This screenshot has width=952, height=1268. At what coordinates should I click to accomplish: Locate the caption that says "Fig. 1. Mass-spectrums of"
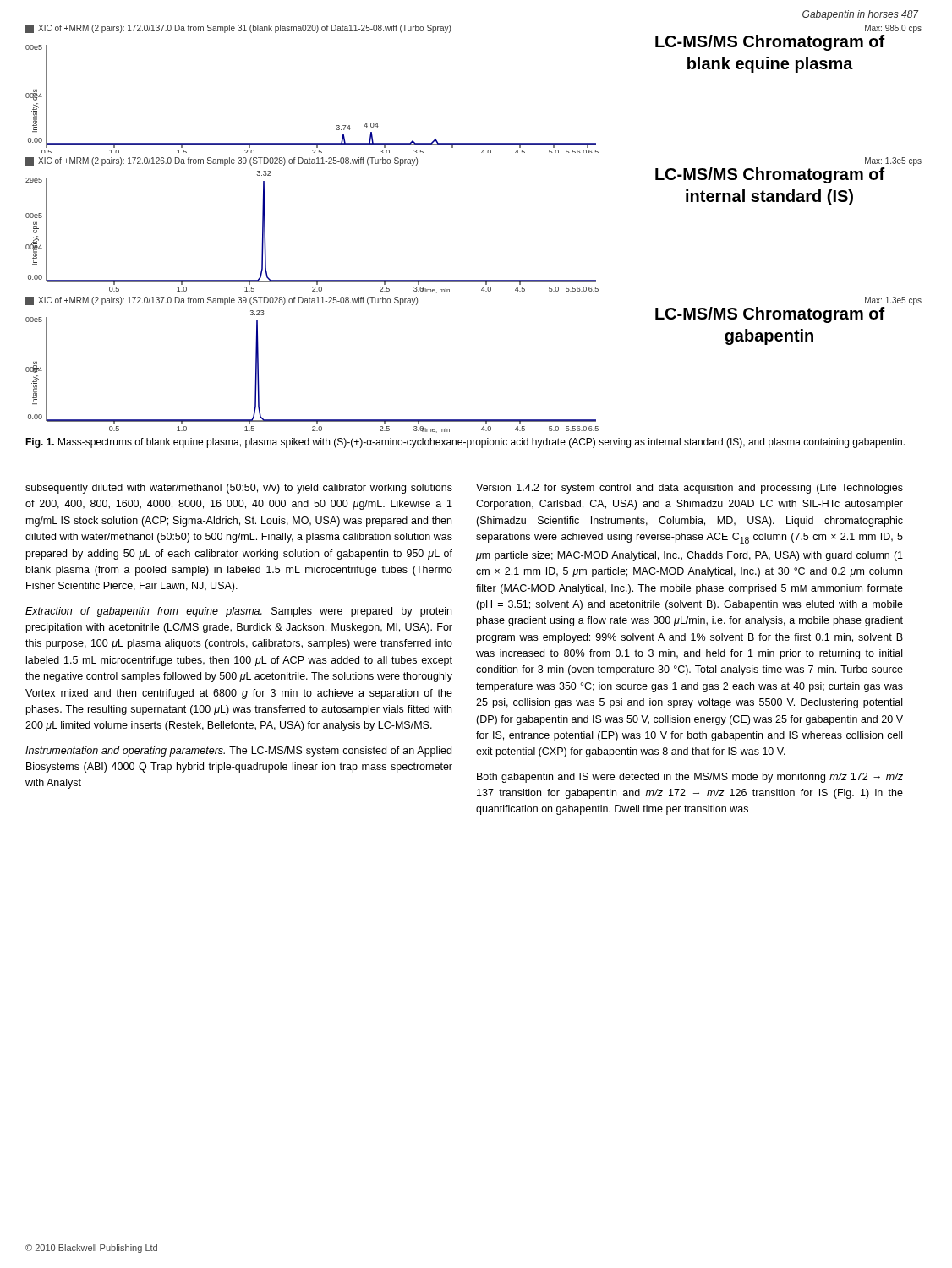click(x=465, y=442)
